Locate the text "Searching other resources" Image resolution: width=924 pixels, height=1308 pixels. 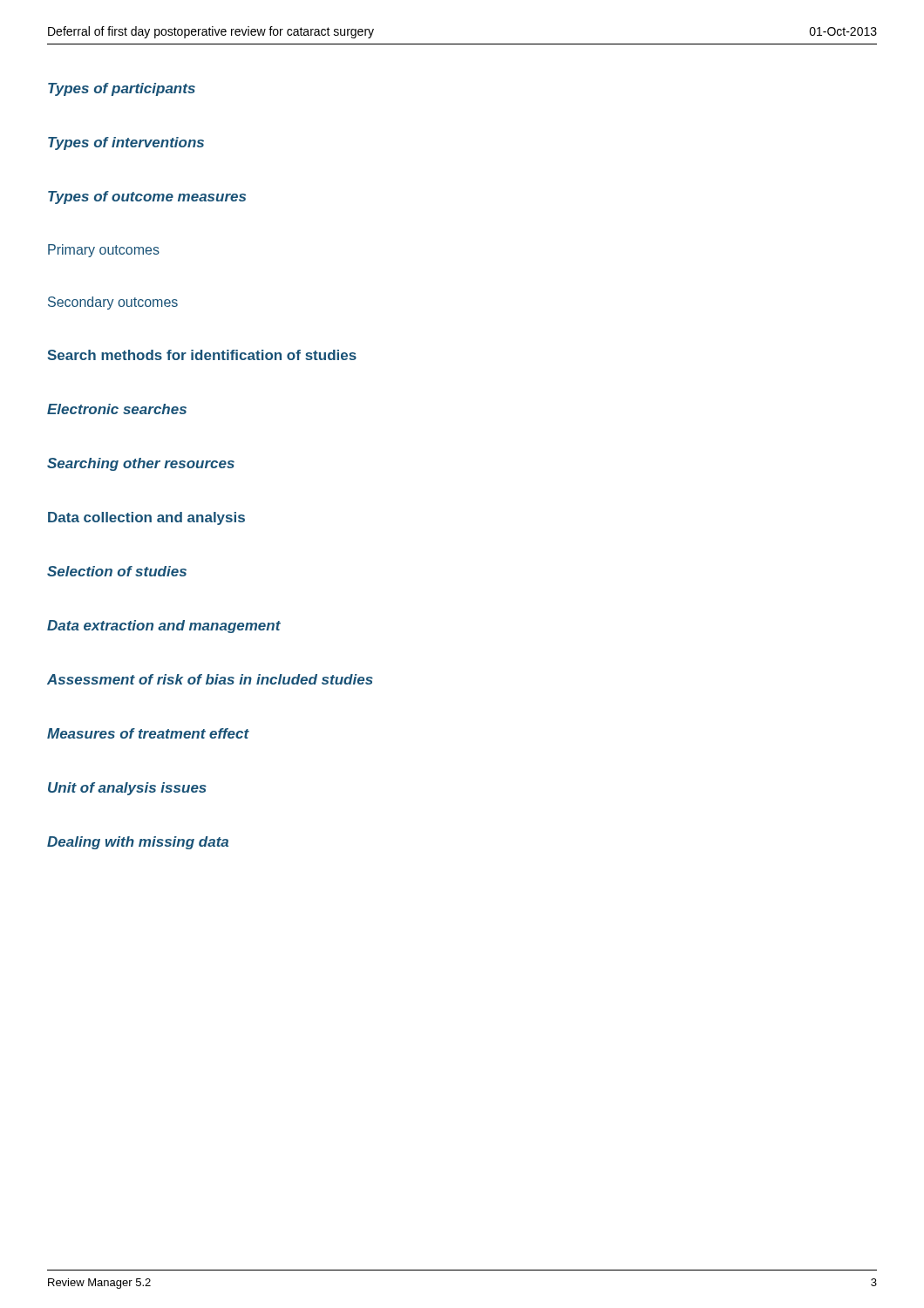[x=141, y=463]
